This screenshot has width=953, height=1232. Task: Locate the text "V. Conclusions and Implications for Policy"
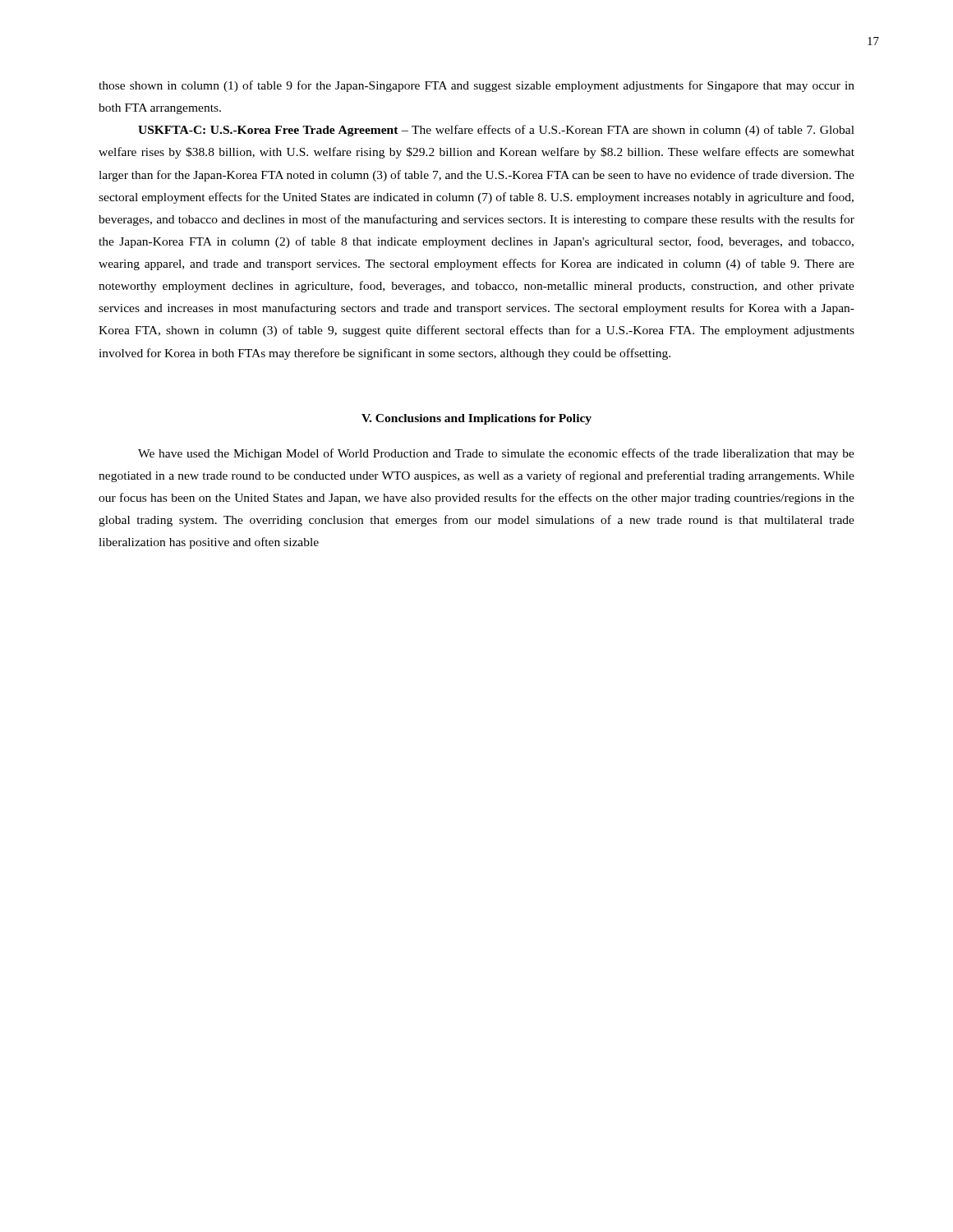point(476,417)
